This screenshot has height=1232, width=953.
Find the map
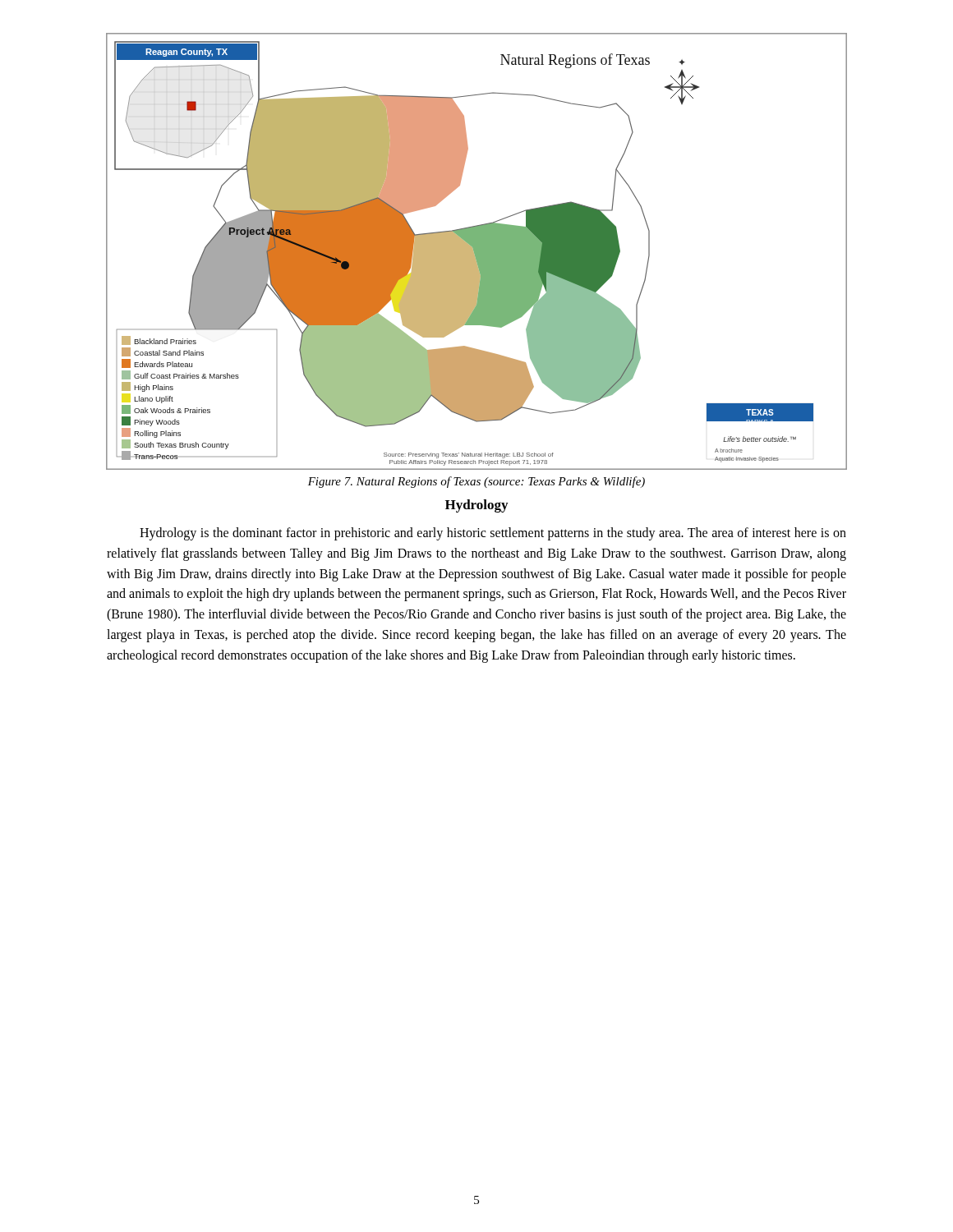pyautogui.click(x=476, y=251)
